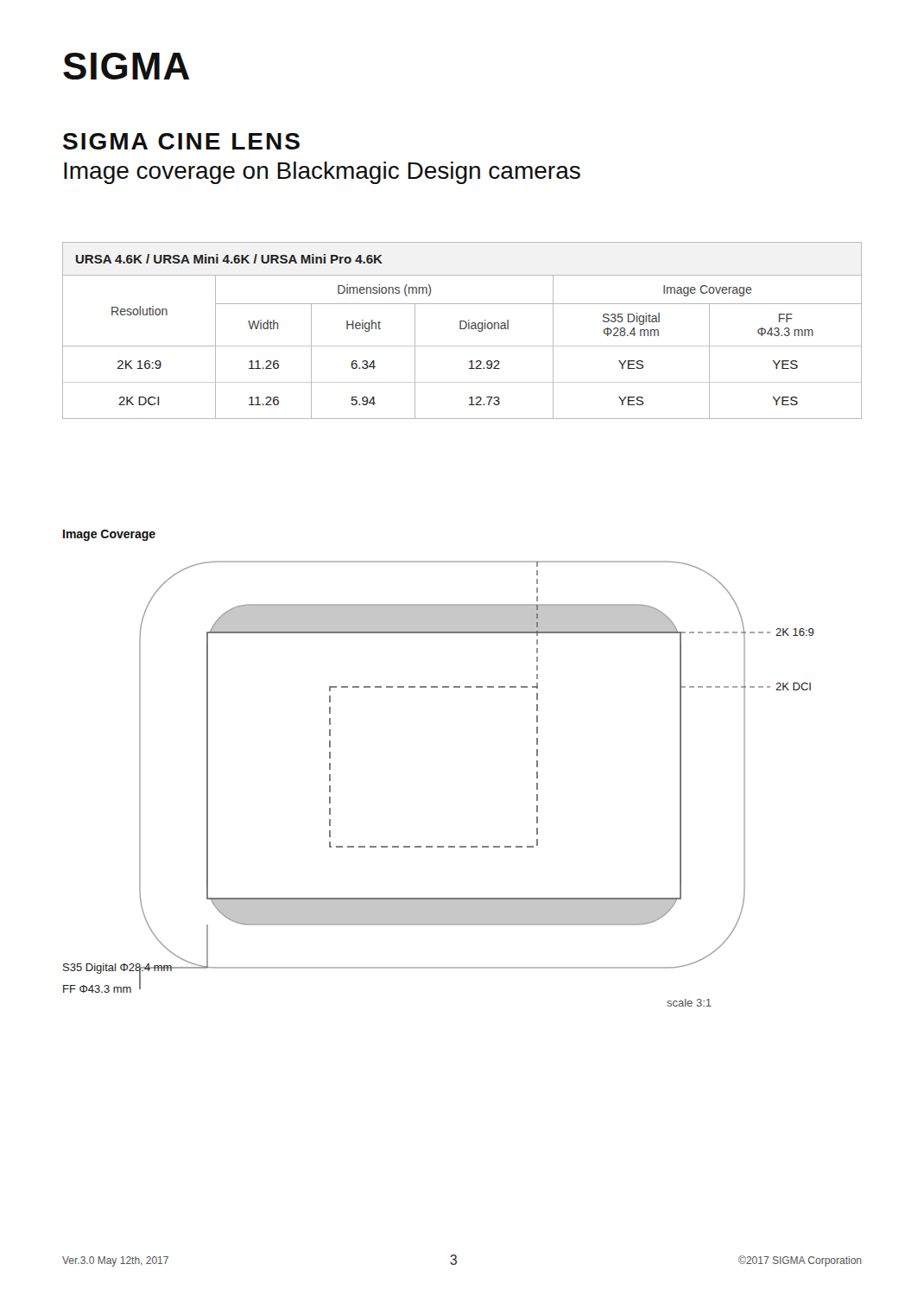This screenshot has height=1296, width=924.
Task: Click on the region starting "SIGMA CINE LENS"
Action: (x=322, y=156)
